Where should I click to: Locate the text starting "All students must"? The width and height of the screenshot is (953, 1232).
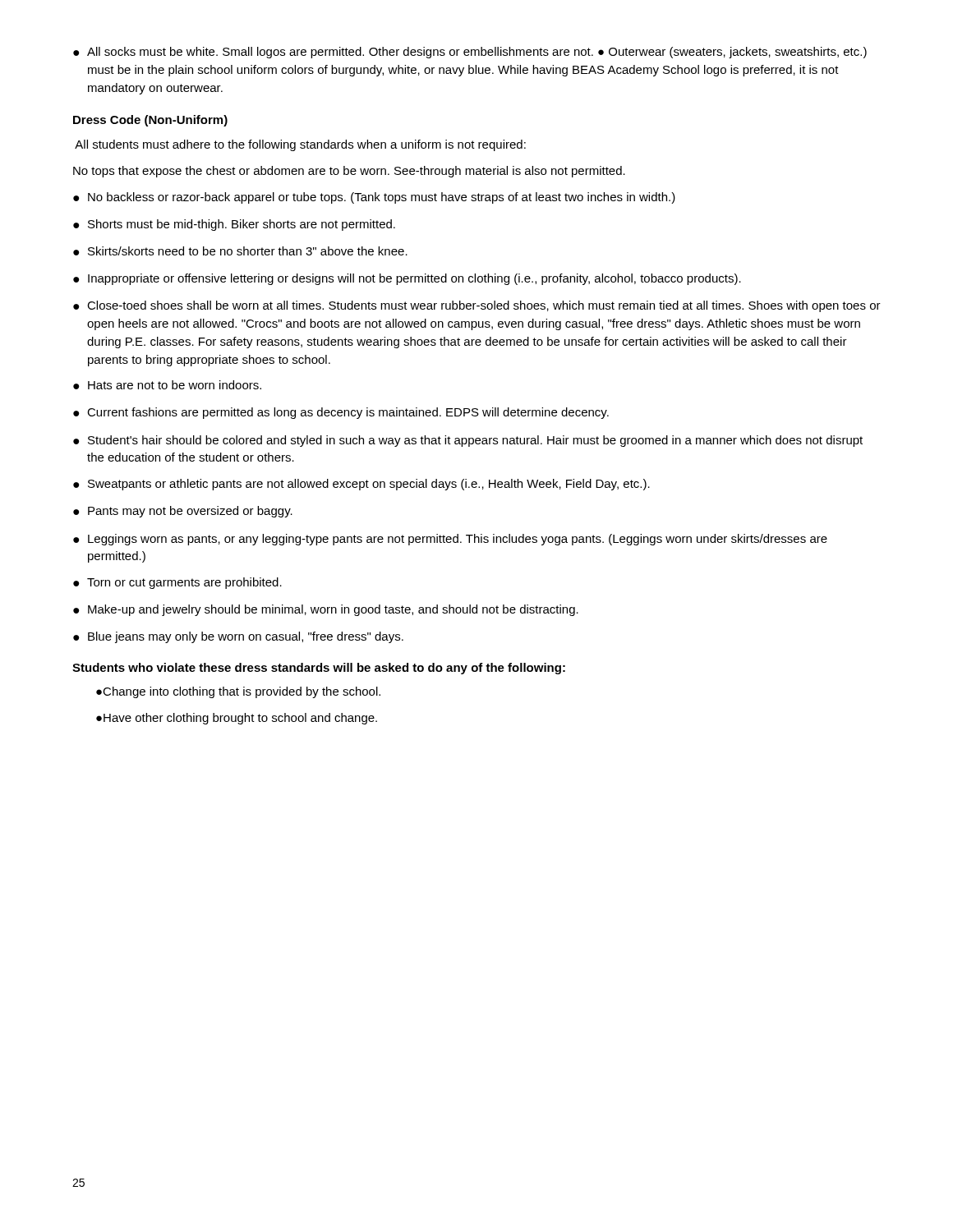299,144
